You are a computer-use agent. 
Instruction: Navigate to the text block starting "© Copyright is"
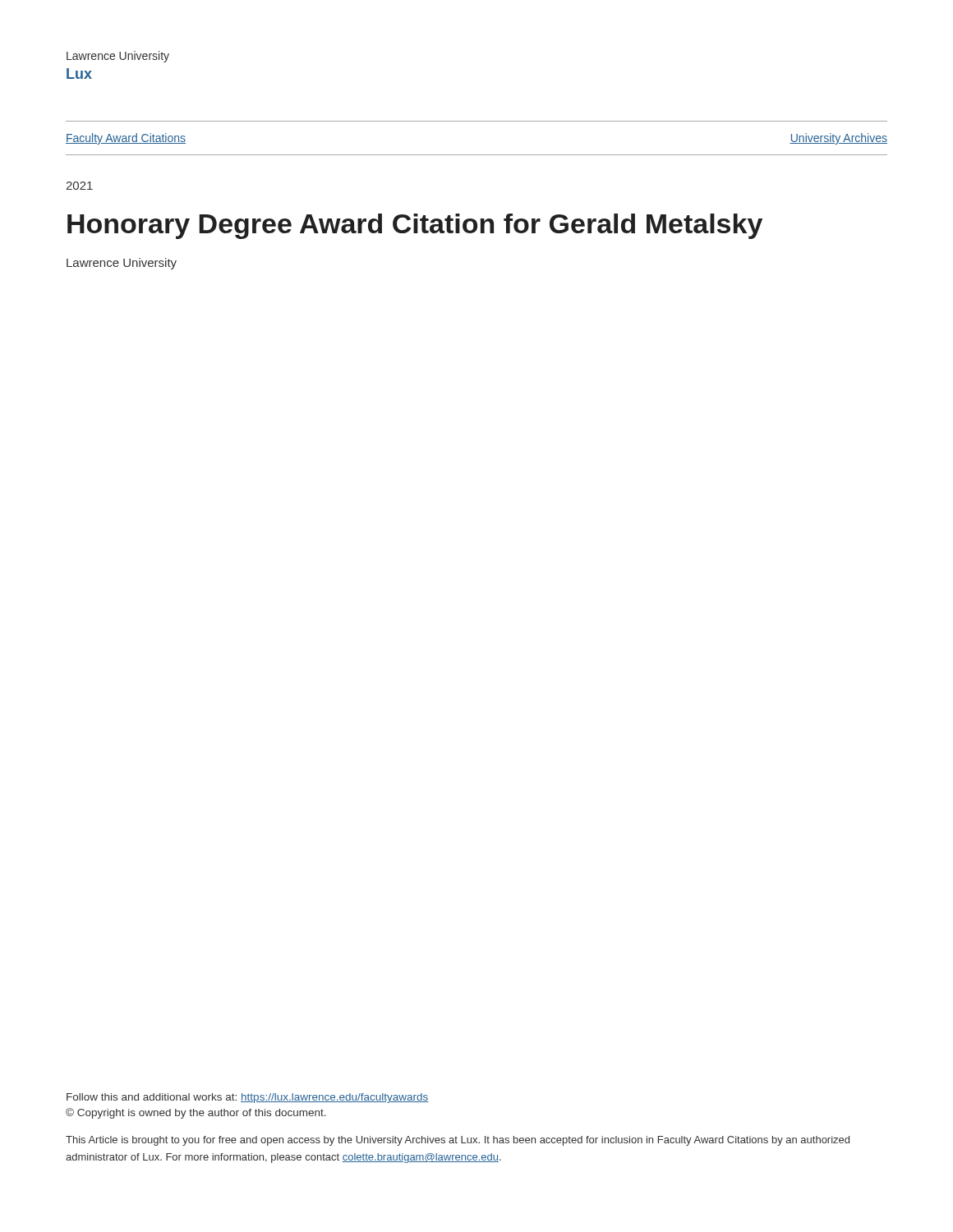[x=196, y=1113]
